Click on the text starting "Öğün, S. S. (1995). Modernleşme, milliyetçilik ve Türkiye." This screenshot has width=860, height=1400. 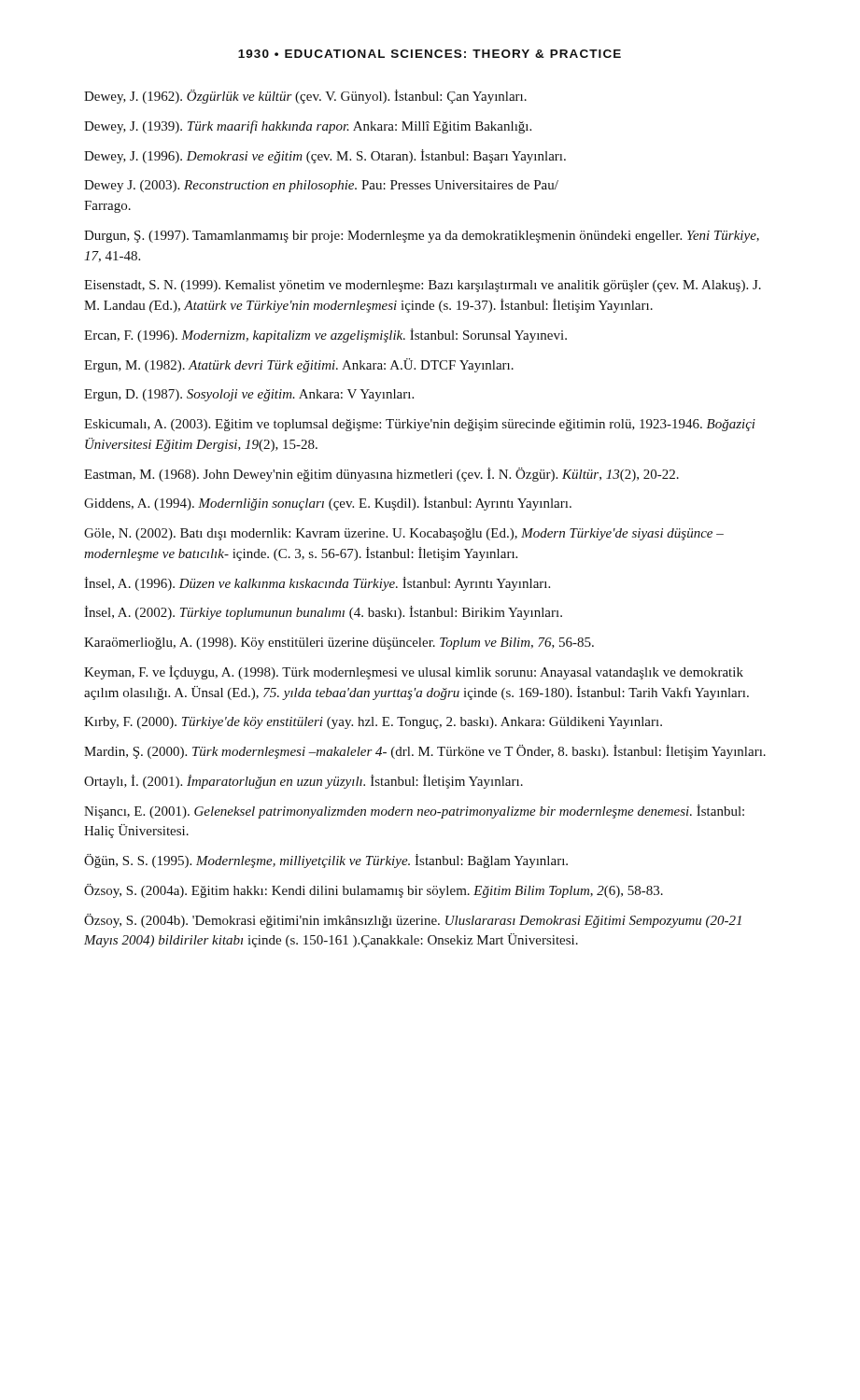tap(326, 861)
